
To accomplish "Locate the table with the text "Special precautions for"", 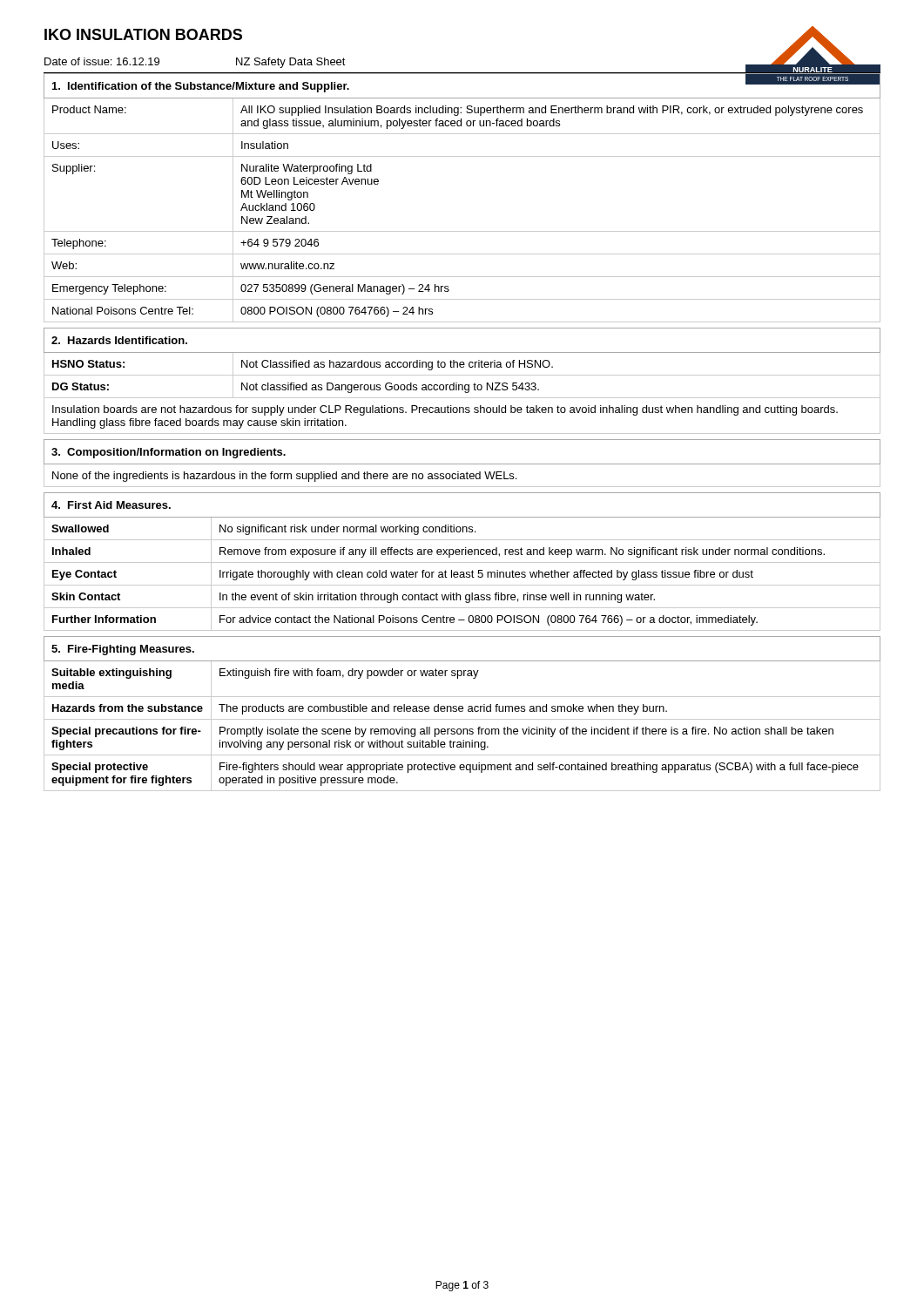I will coord(462,737).
